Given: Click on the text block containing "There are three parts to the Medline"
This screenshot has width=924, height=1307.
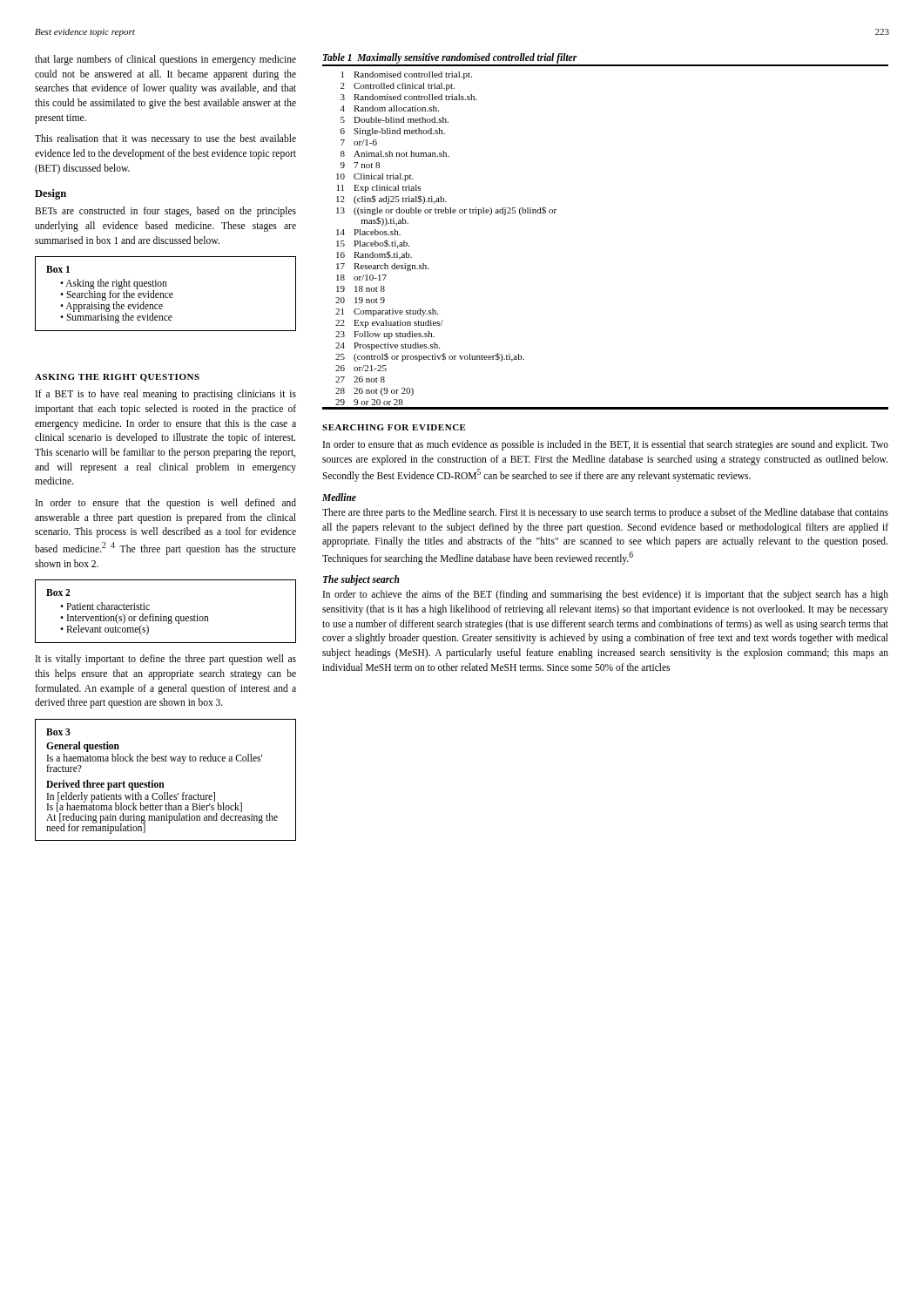Looking at the screenshot, I should tap(605, 535).
